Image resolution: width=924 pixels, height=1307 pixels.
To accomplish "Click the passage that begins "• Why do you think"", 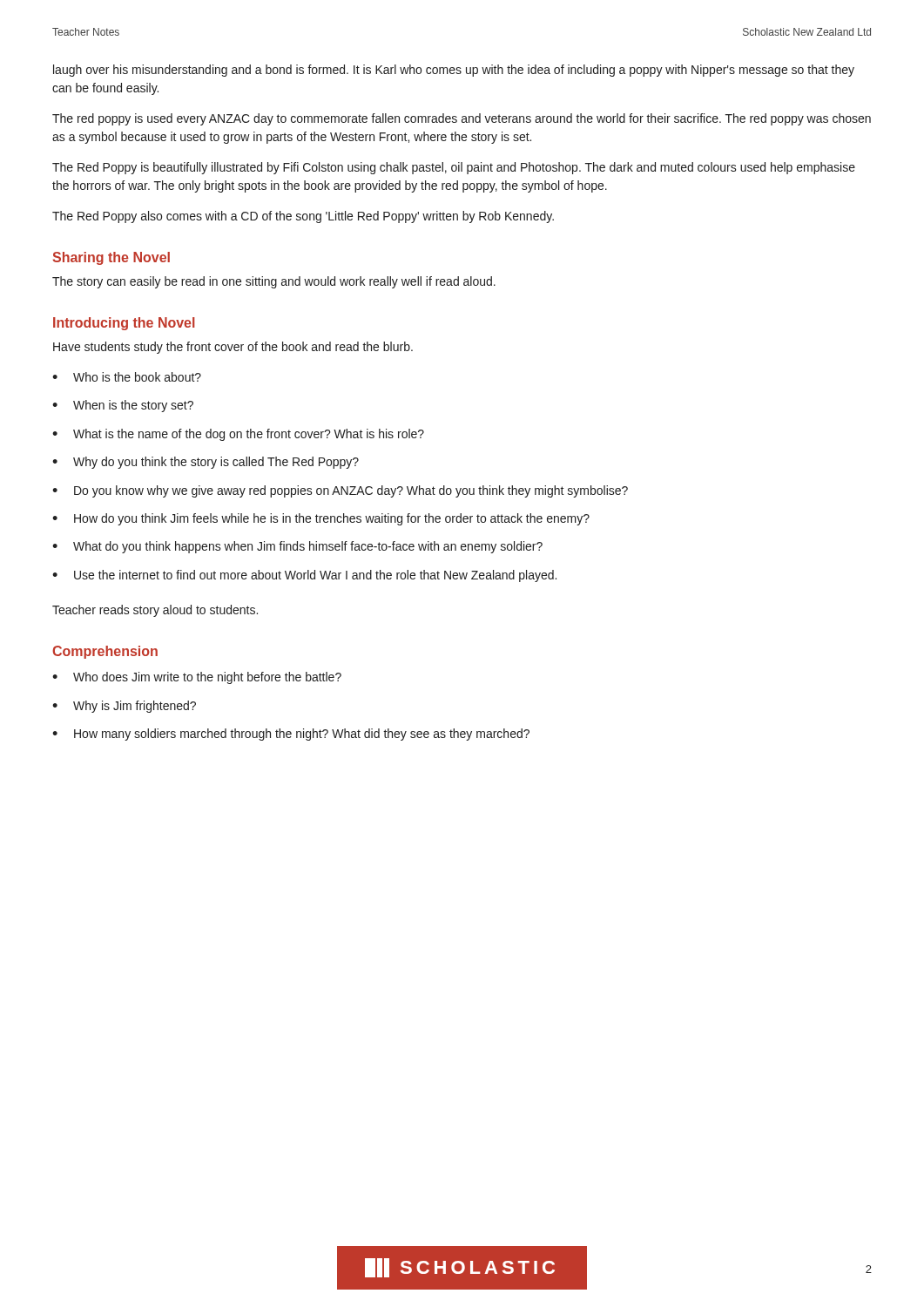I will 206,463.
